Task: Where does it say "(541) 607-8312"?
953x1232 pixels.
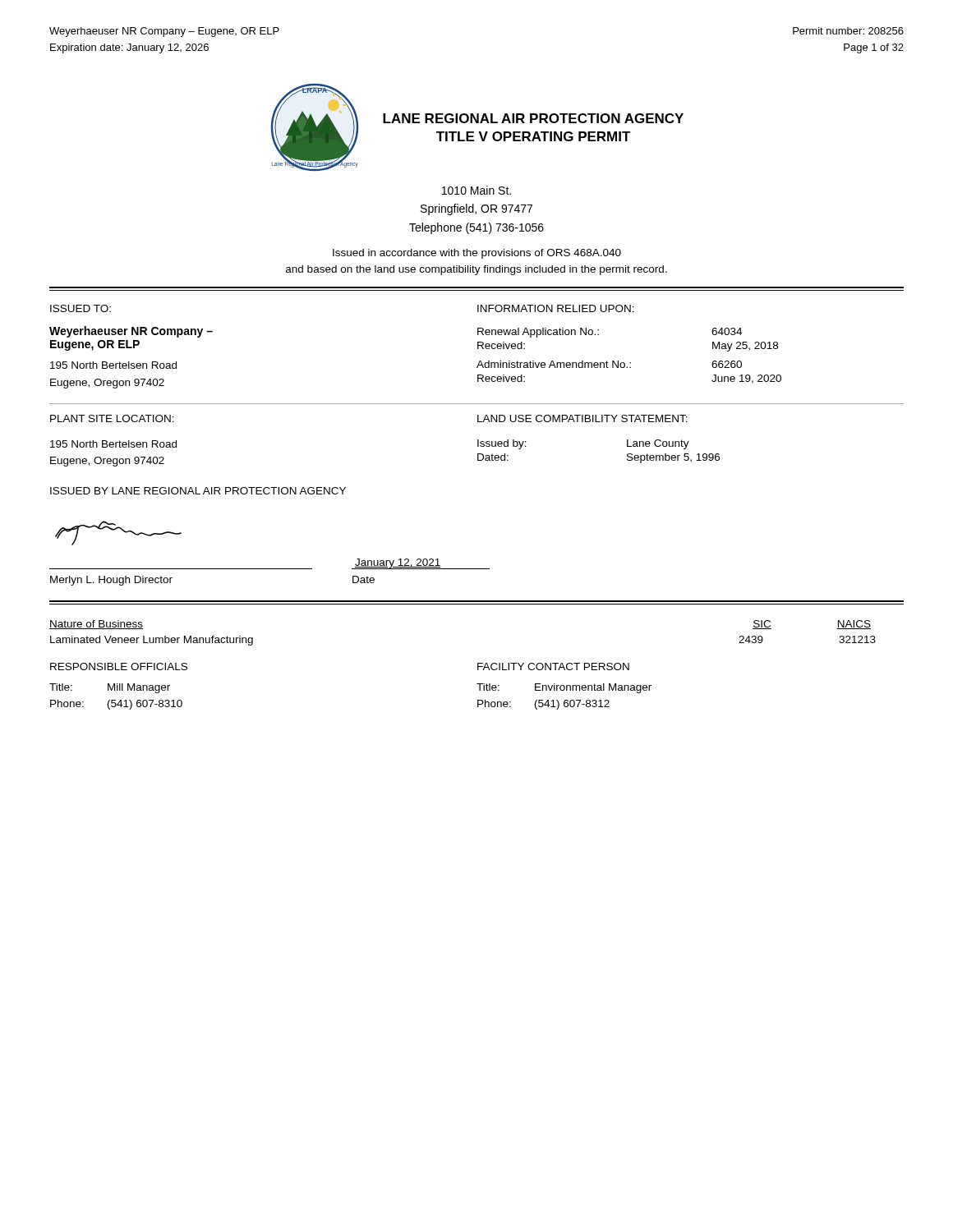Action: tap(572, 704)
